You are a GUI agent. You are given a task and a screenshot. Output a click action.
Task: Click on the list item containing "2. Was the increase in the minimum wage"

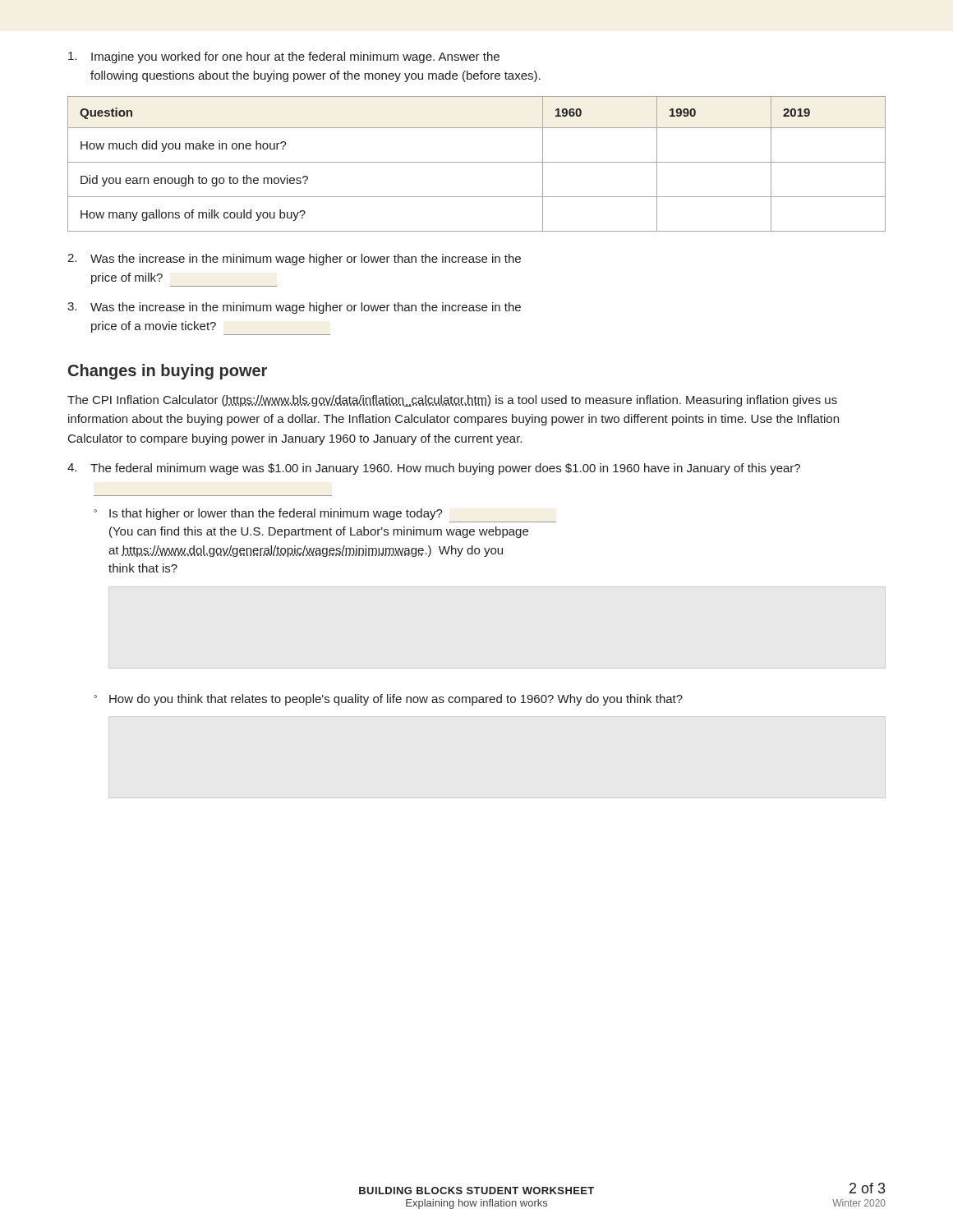[x=294, y=268]
